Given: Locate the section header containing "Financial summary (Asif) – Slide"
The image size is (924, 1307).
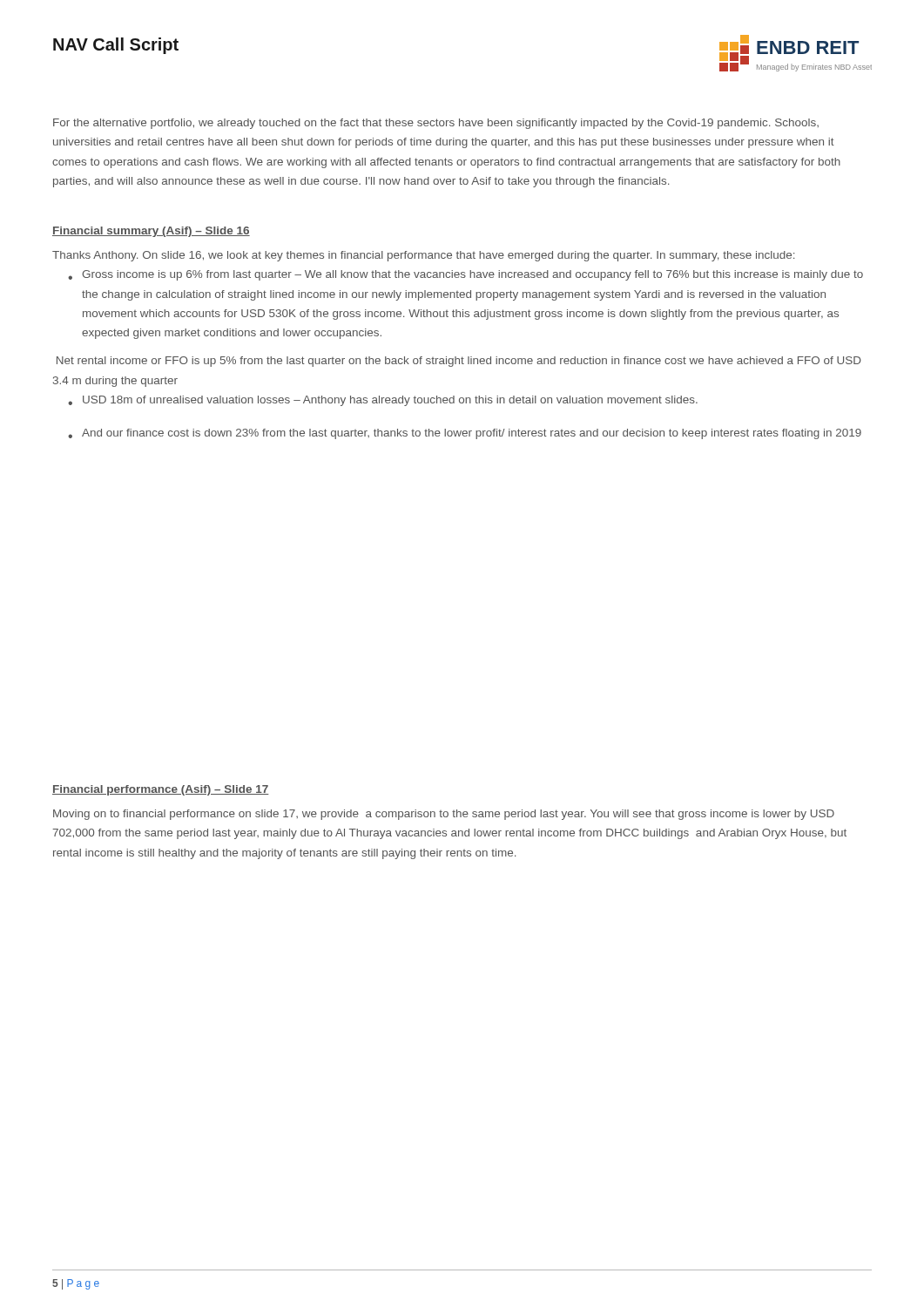Looking at the screenshot, I should click(x=151, y=231).
